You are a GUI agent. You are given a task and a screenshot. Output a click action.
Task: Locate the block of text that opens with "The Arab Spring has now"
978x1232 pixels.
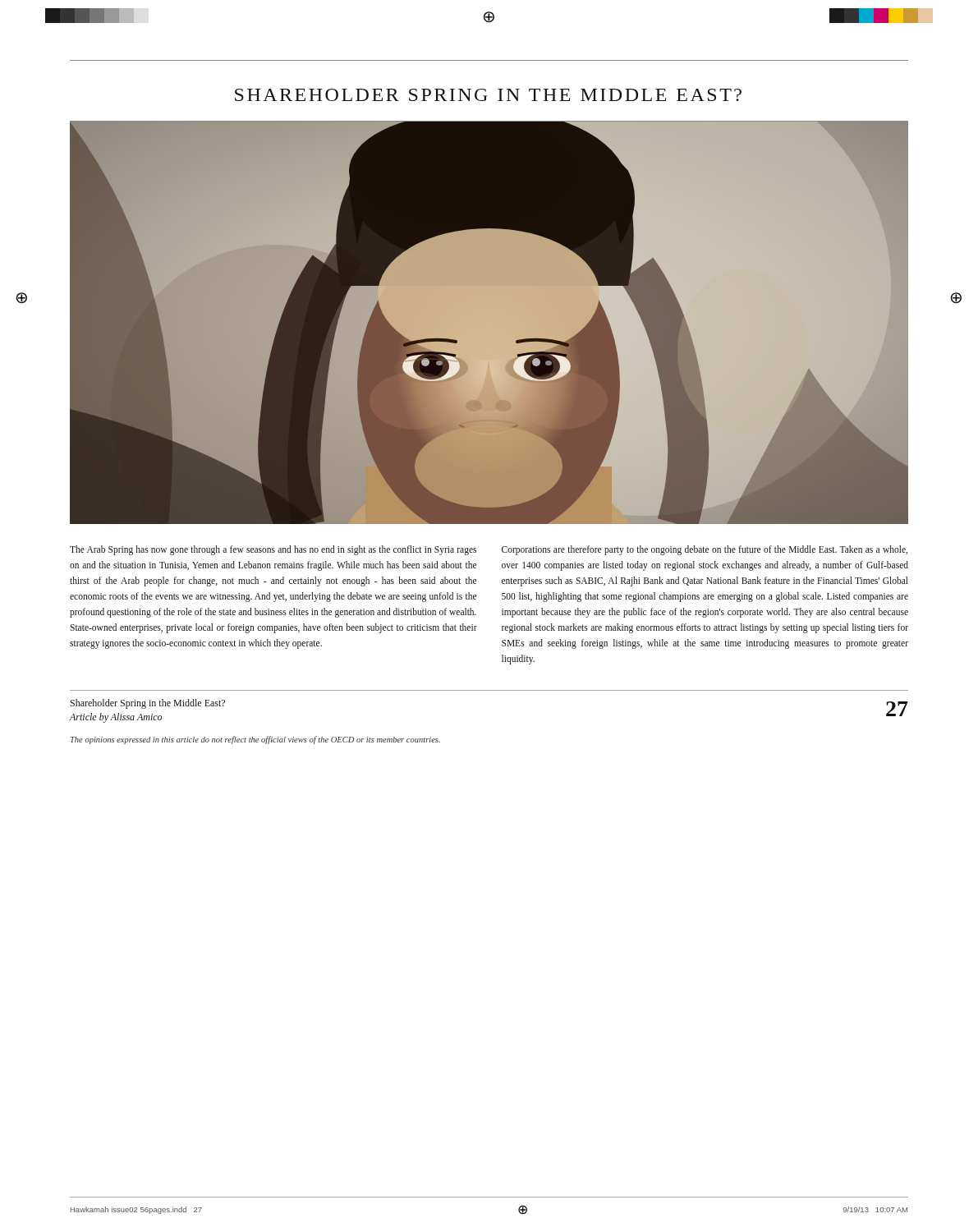273,596
